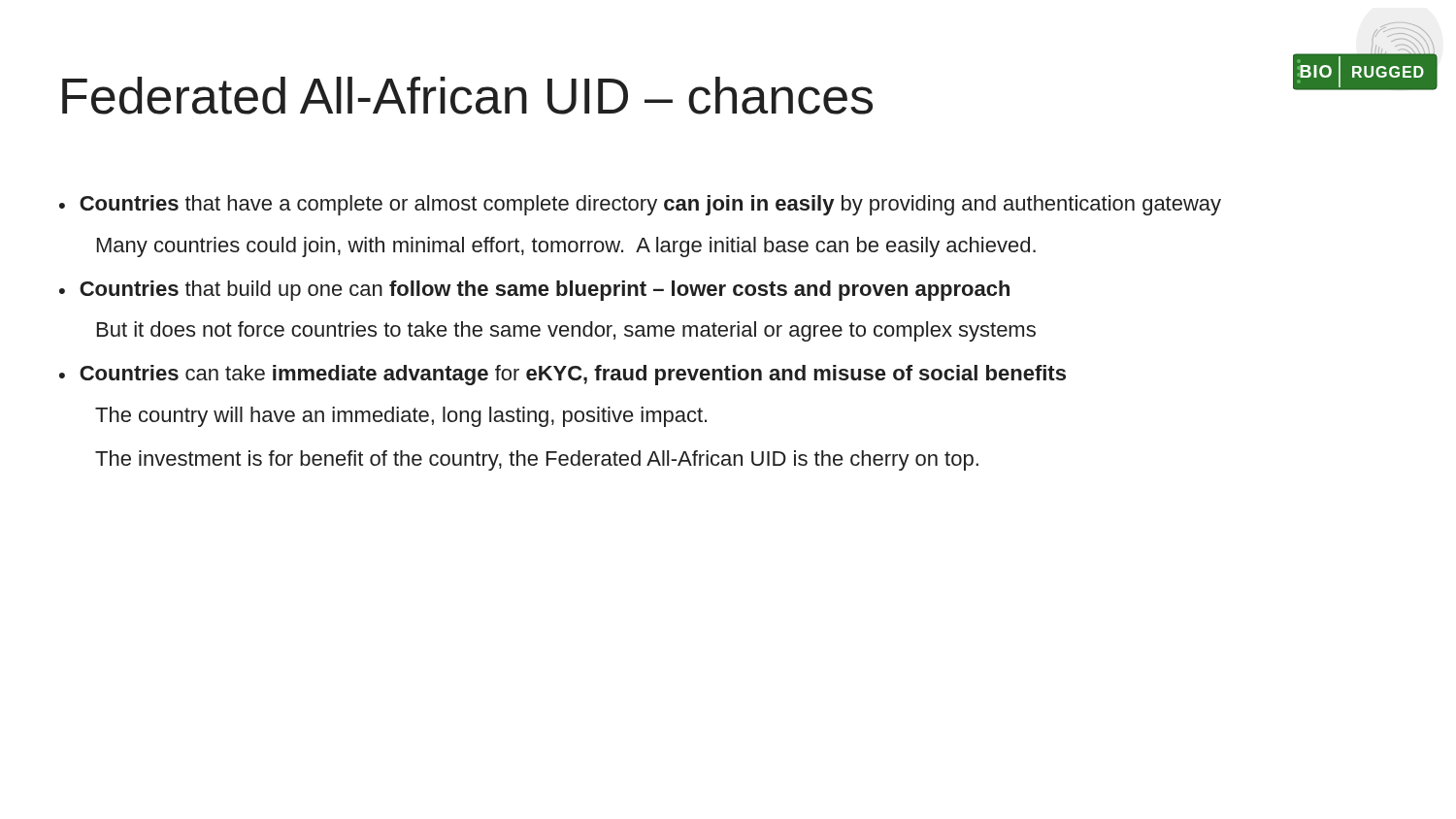The width and height of the screenshot is (1456, 819).
Task: Navigate to the passage starting "Federated All-African UID – chances"
Action: coord(660,97)
